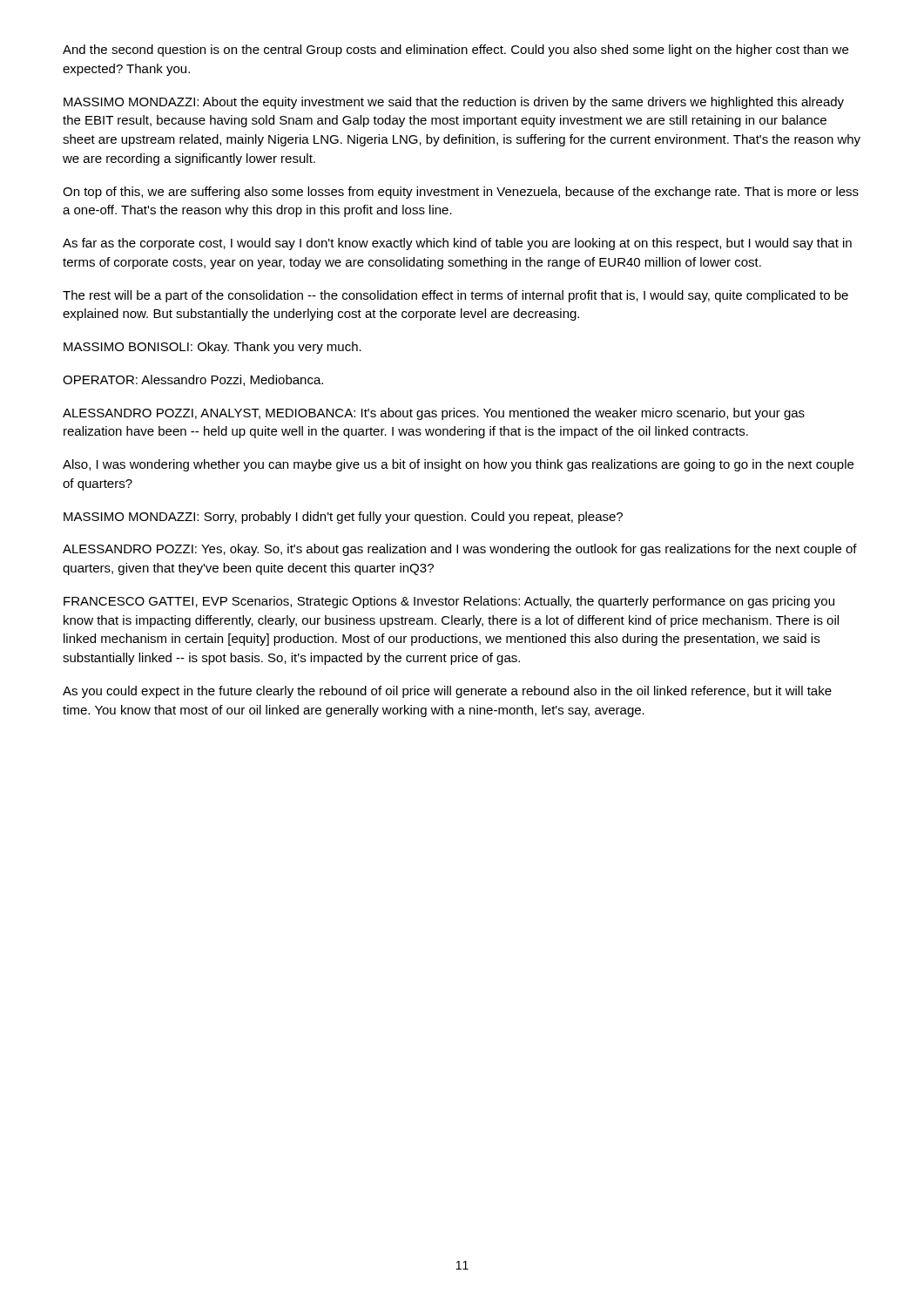Select the passage starting "MASSIMO MONDAZZI: About the equity"
924x1307 pixels.
coord(462,130)
